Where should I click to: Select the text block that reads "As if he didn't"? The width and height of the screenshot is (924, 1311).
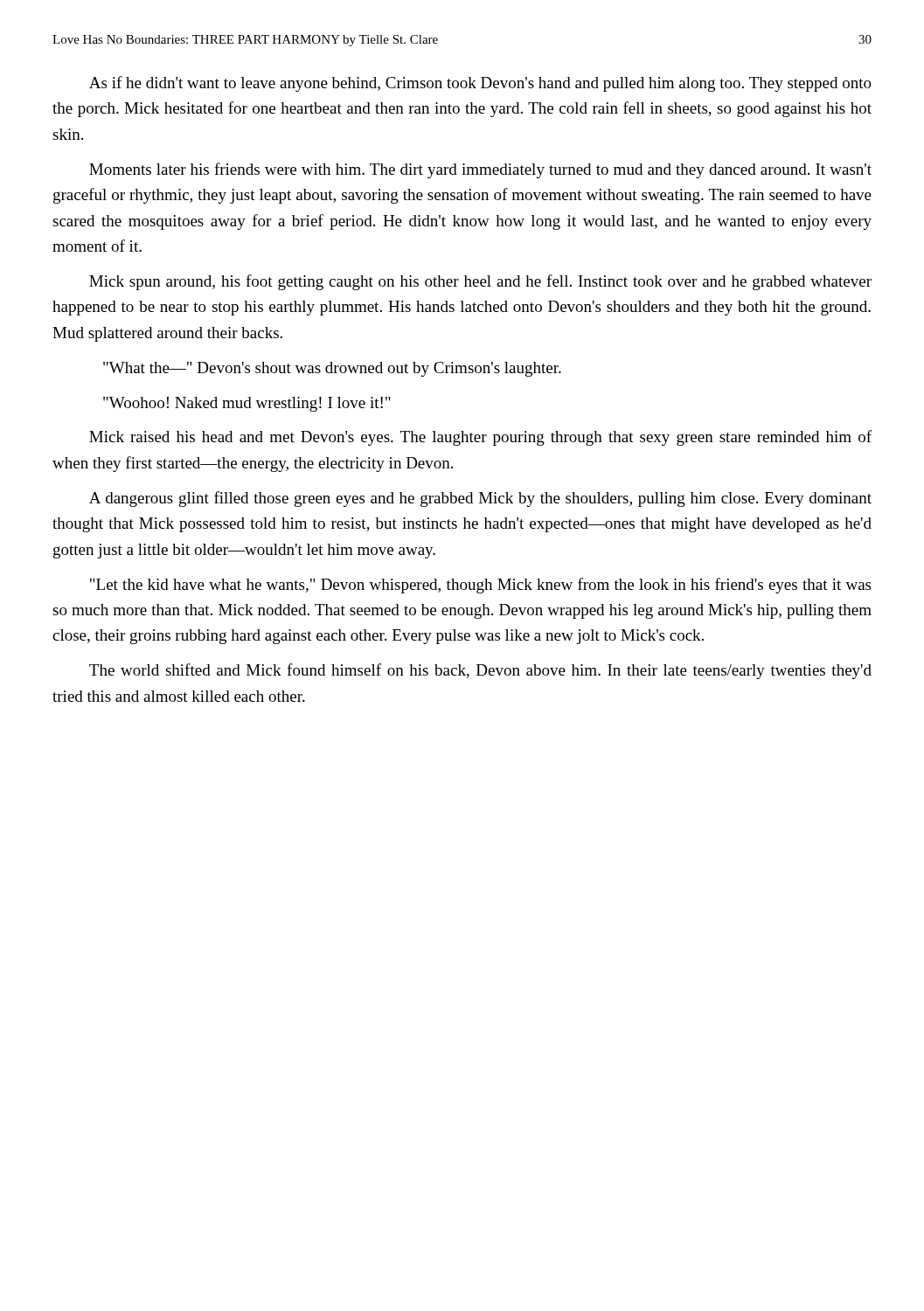tap(462, 108)
